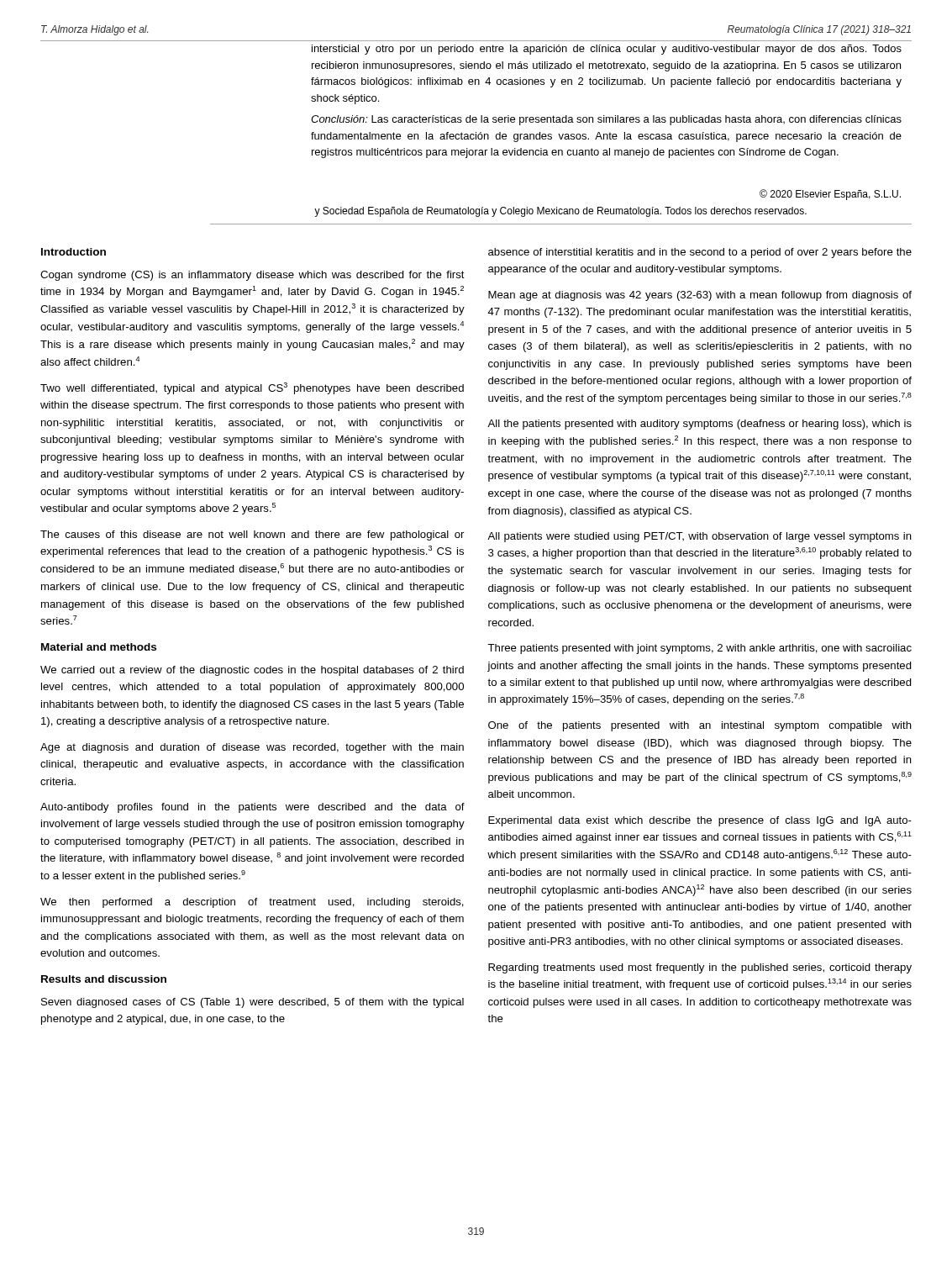
Task: Point to the block beginning "y Sociedad Española de"
Action: tap(561, 211)
